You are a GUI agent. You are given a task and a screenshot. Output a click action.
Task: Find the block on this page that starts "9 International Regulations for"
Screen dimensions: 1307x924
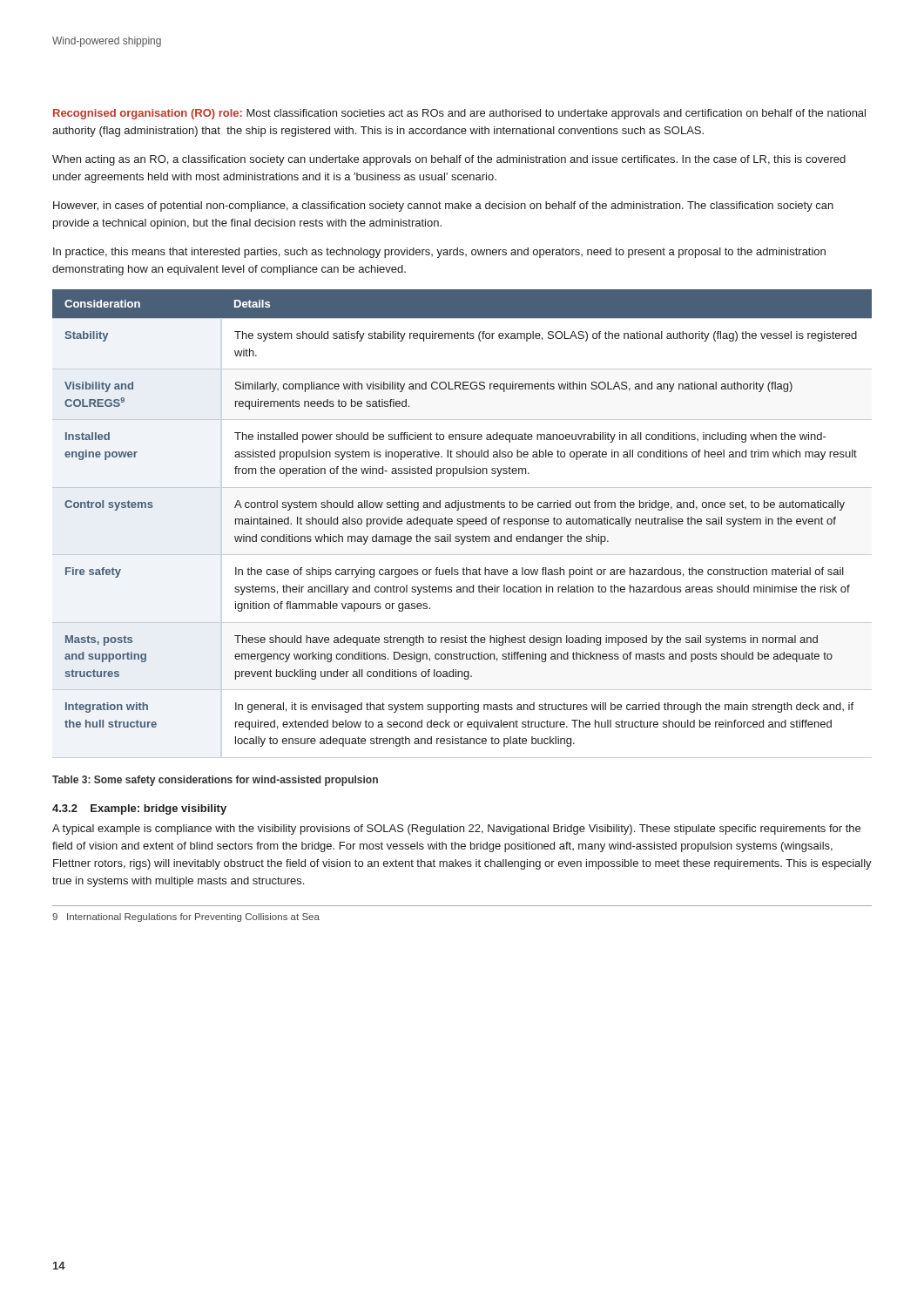coord(186,917)
